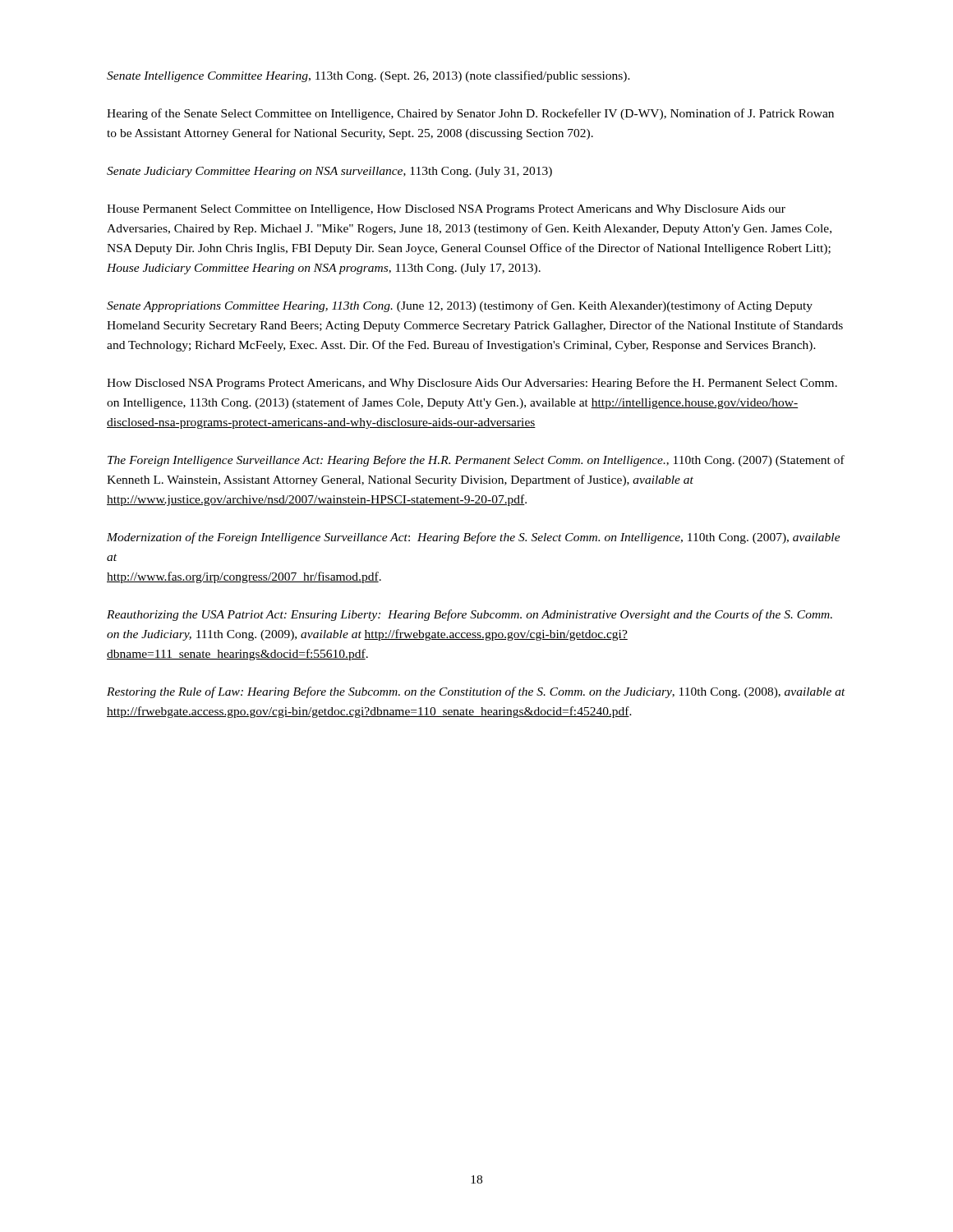
Task: Point to the block beginning "The Foreign Intelligence Surveillance Act: Hearing"
Action: 476,479
